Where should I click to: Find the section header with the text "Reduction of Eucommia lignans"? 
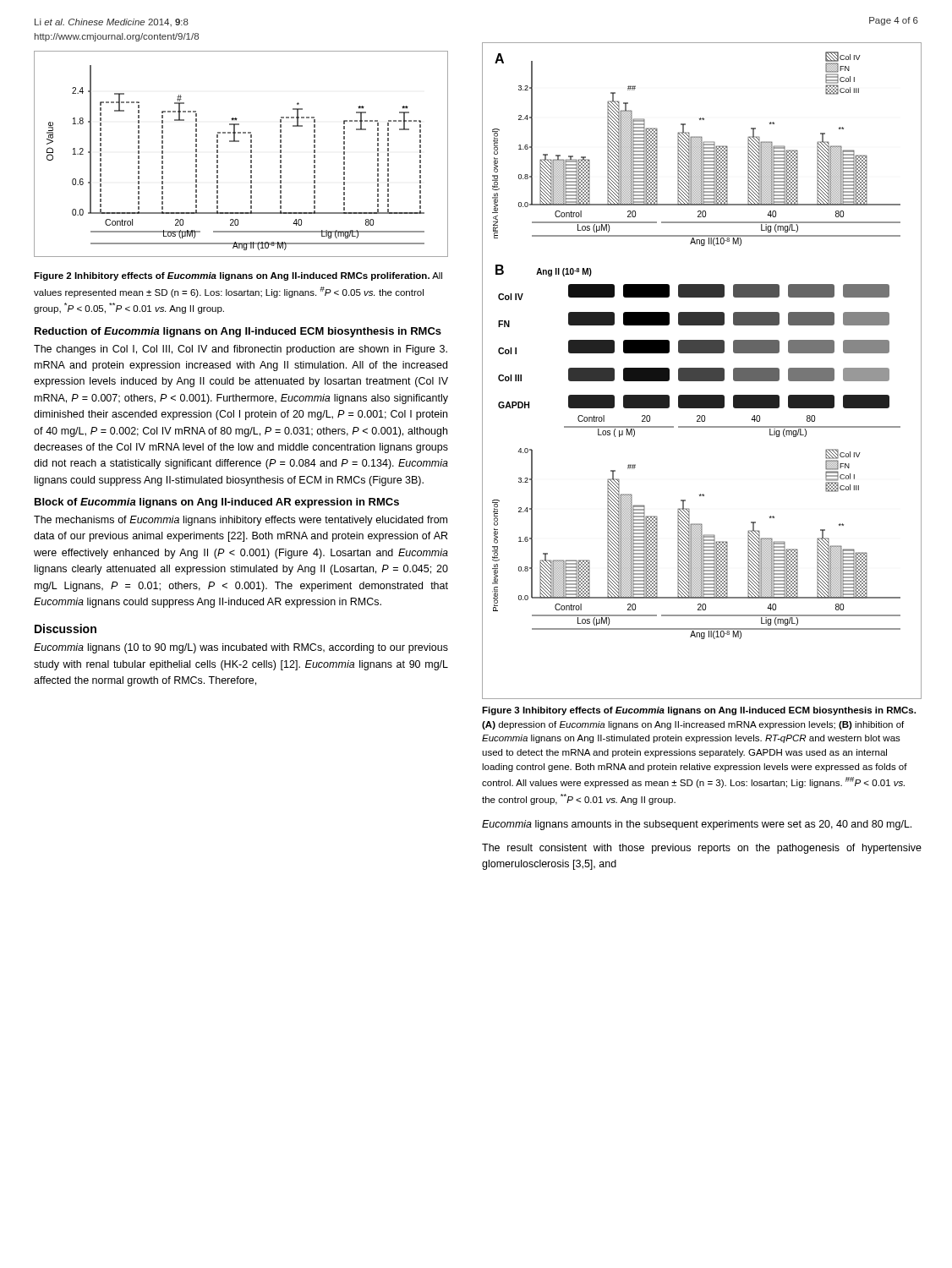[238, 331]
